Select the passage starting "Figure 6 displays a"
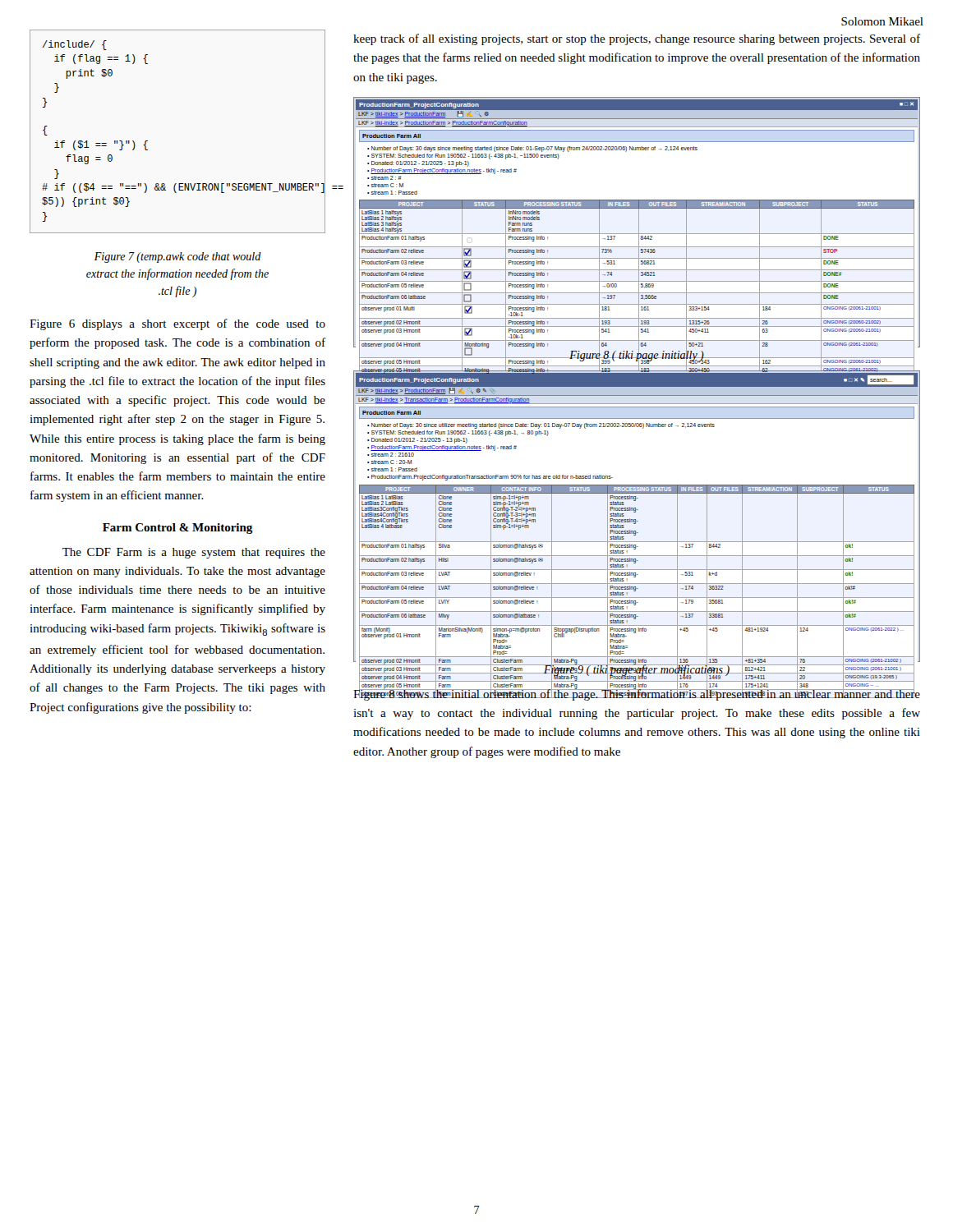Image resolution: width=953 pixels, height=1232 pixels. (x=177, y=410)
